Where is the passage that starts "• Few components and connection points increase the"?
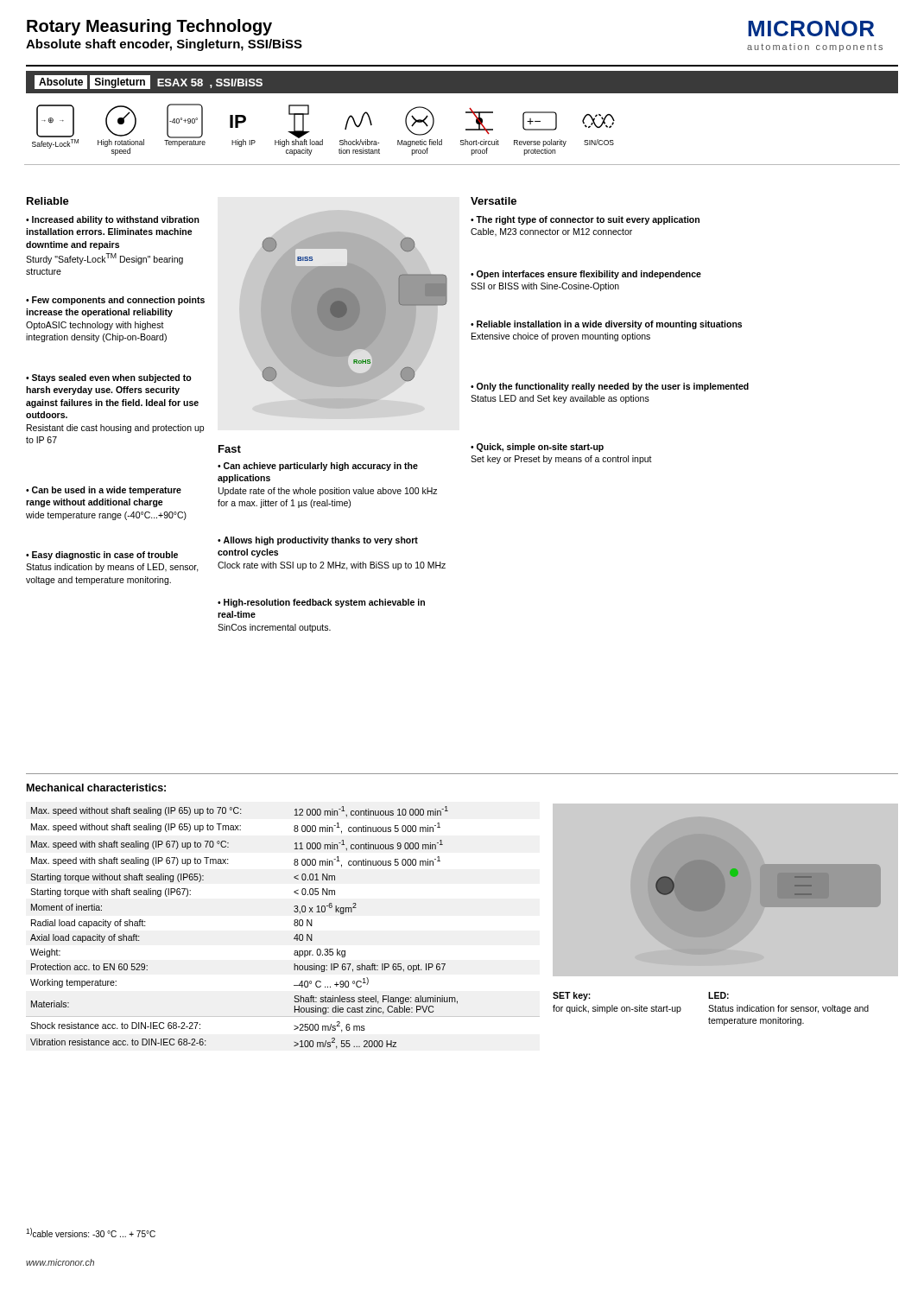This screenshot has height=1296, width=924. [x=115, y=319]
